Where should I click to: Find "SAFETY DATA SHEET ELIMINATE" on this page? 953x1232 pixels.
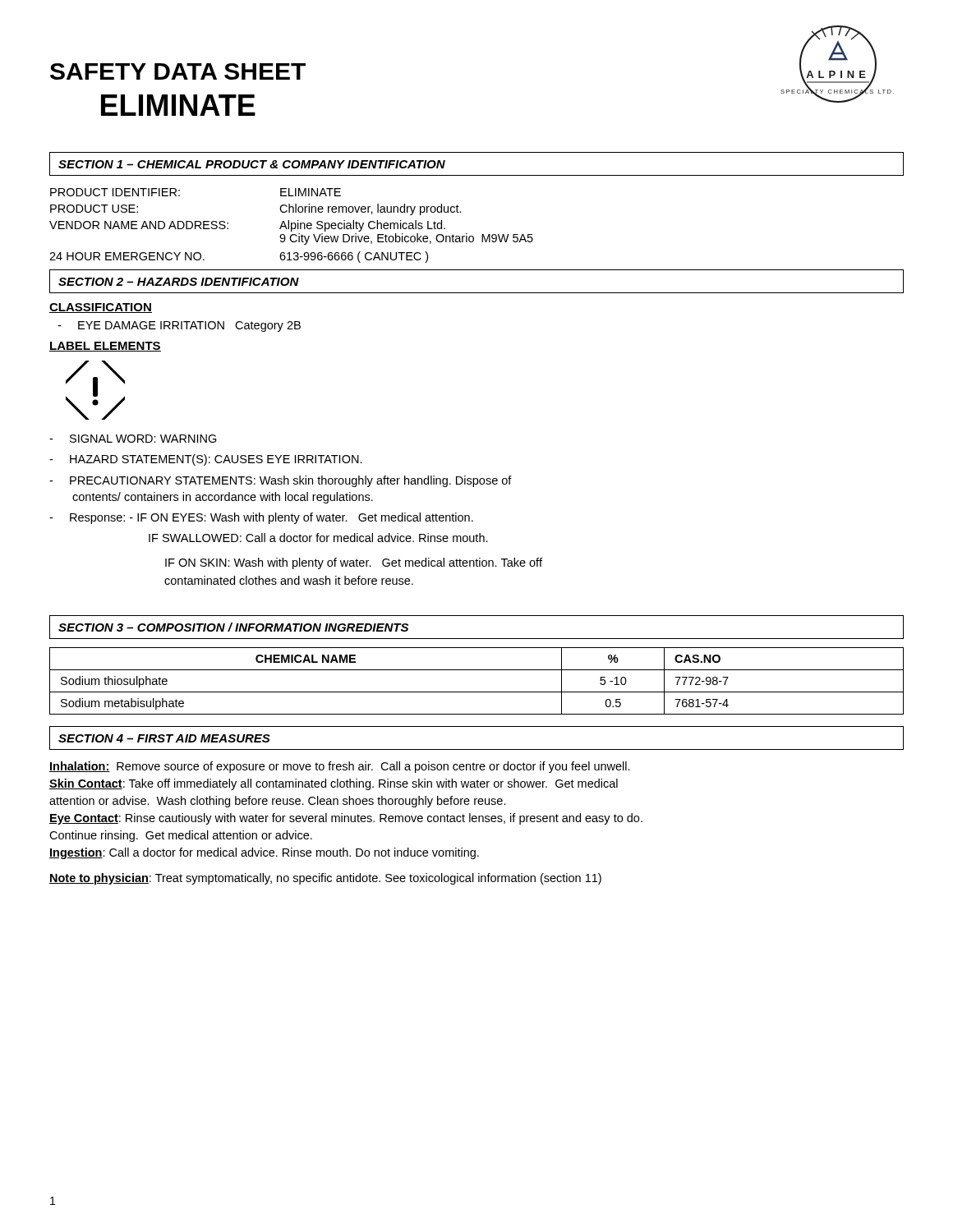(x=178, y=90)
